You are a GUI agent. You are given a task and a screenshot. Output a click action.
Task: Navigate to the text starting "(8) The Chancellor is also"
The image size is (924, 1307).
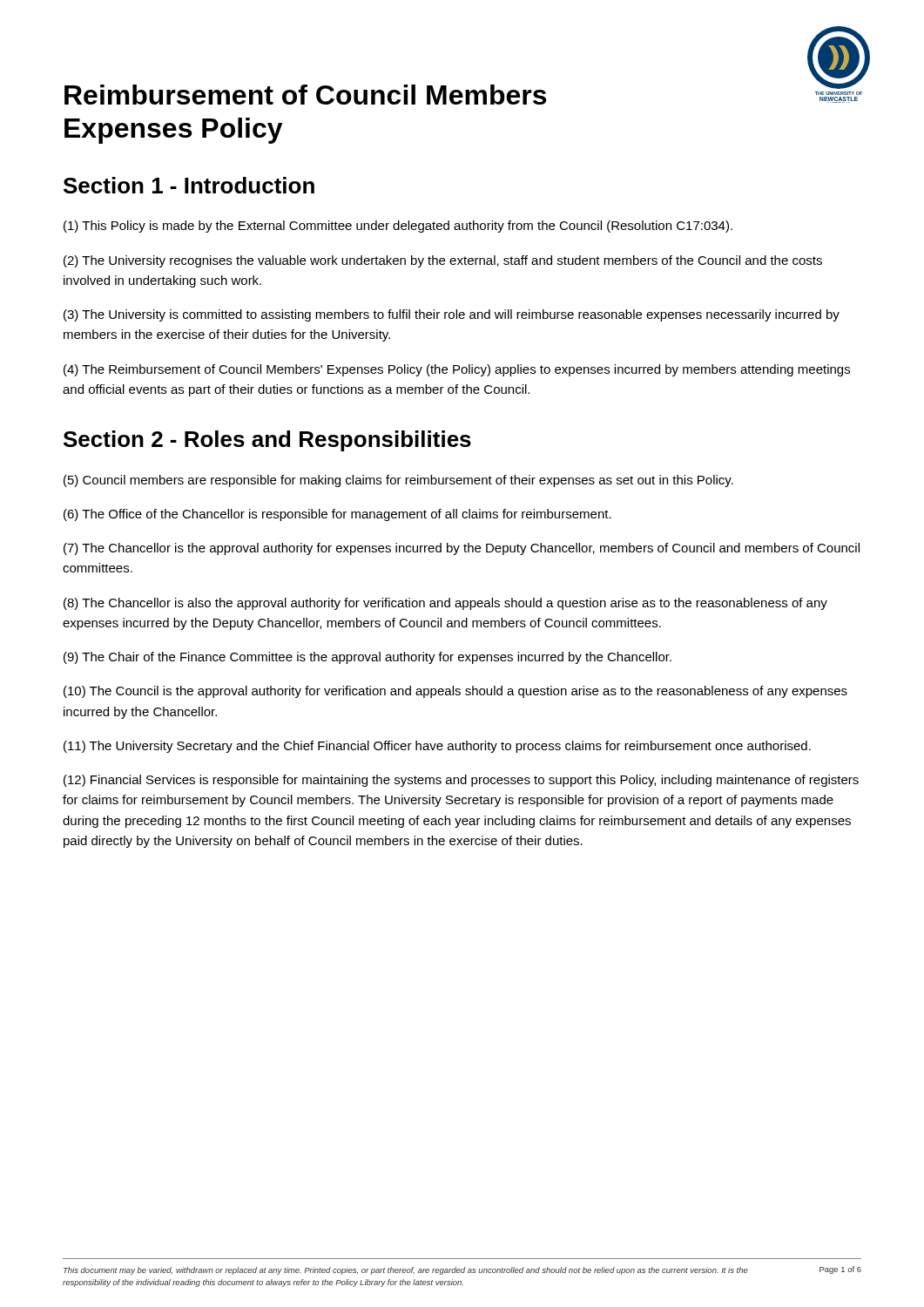click(445, 612)
